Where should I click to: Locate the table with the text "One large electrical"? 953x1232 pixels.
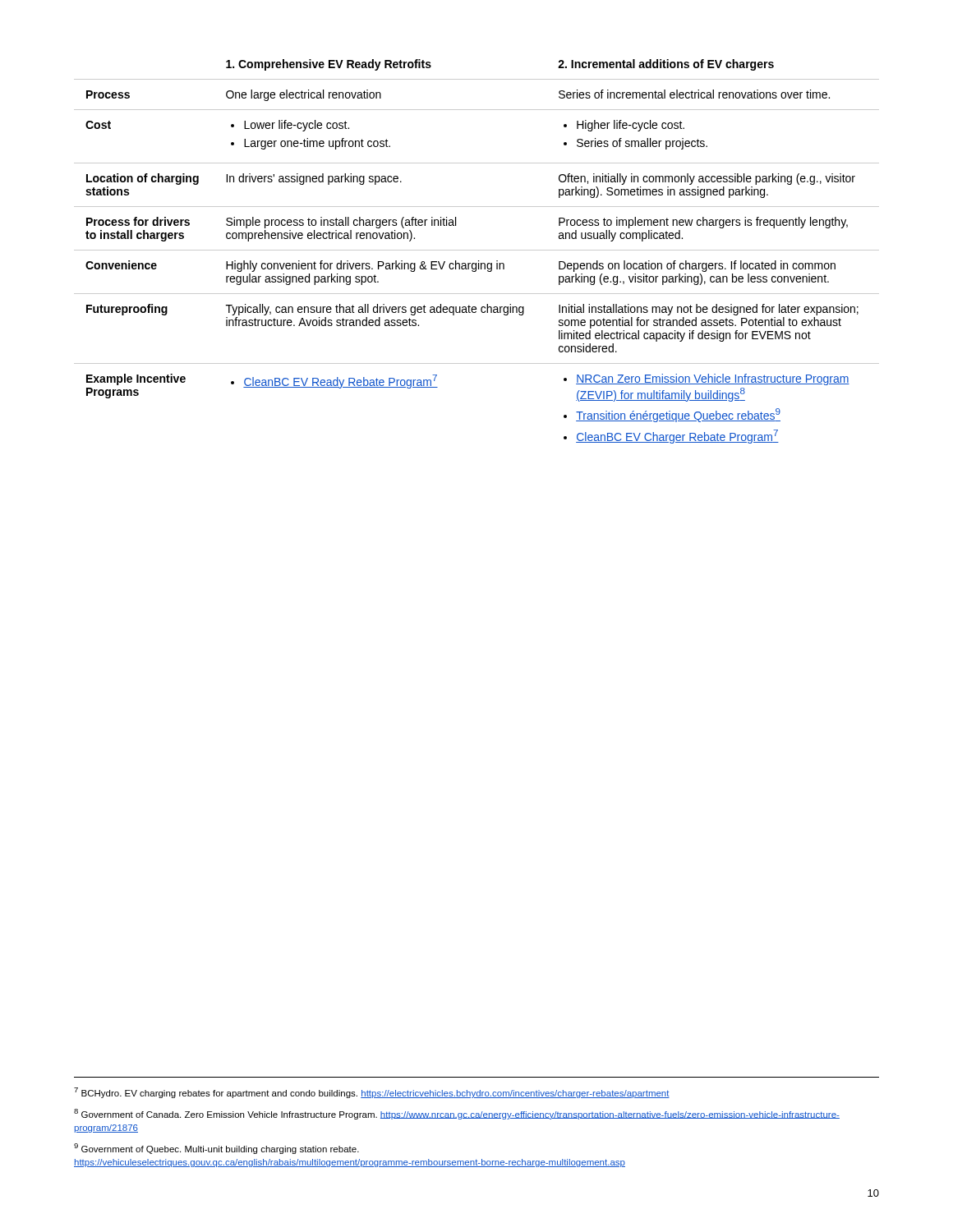pyautogui.click(x=476, y=253)
